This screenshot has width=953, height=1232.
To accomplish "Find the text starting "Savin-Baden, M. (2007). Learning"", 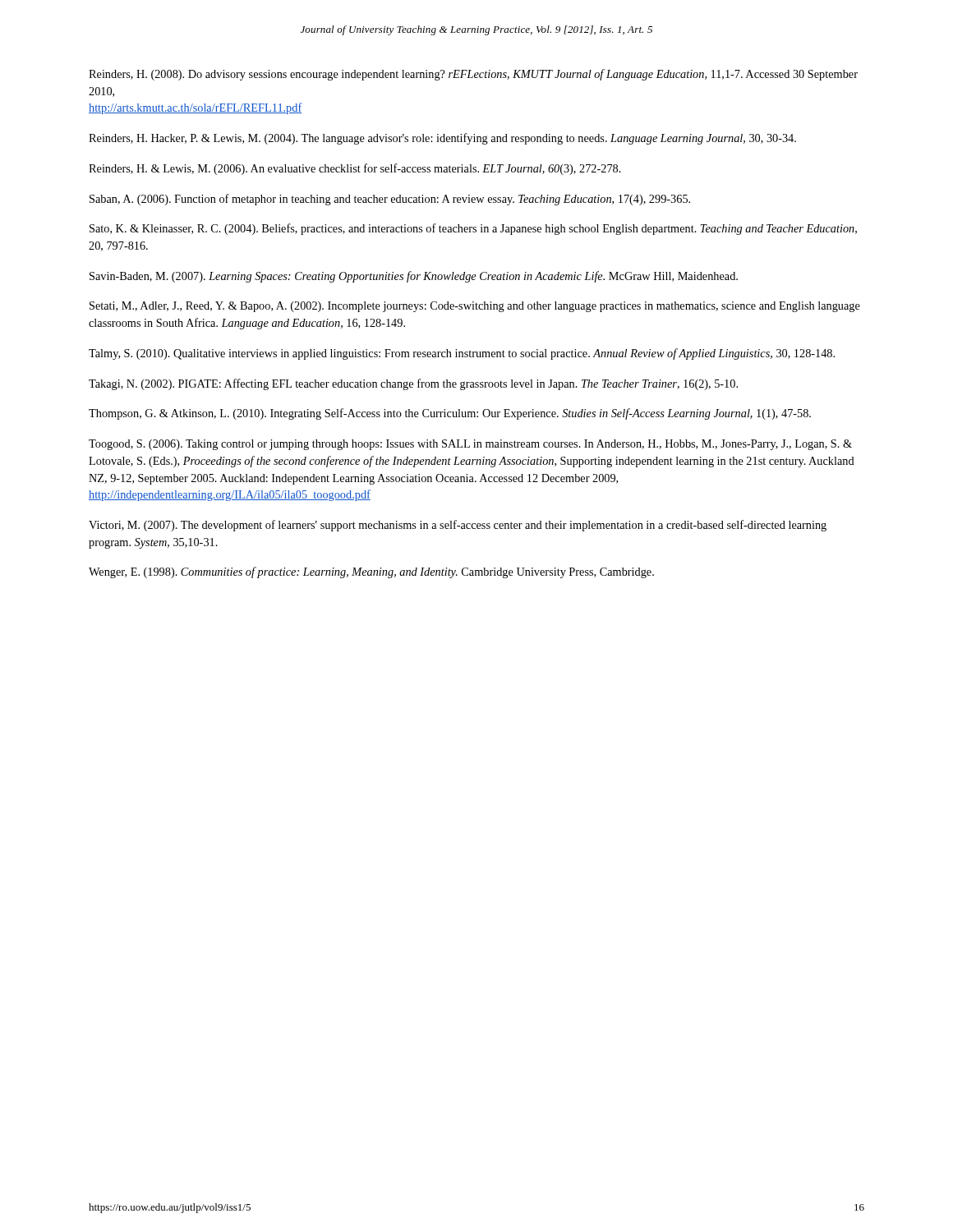I will pyautogui.click(x=414, y=276).
